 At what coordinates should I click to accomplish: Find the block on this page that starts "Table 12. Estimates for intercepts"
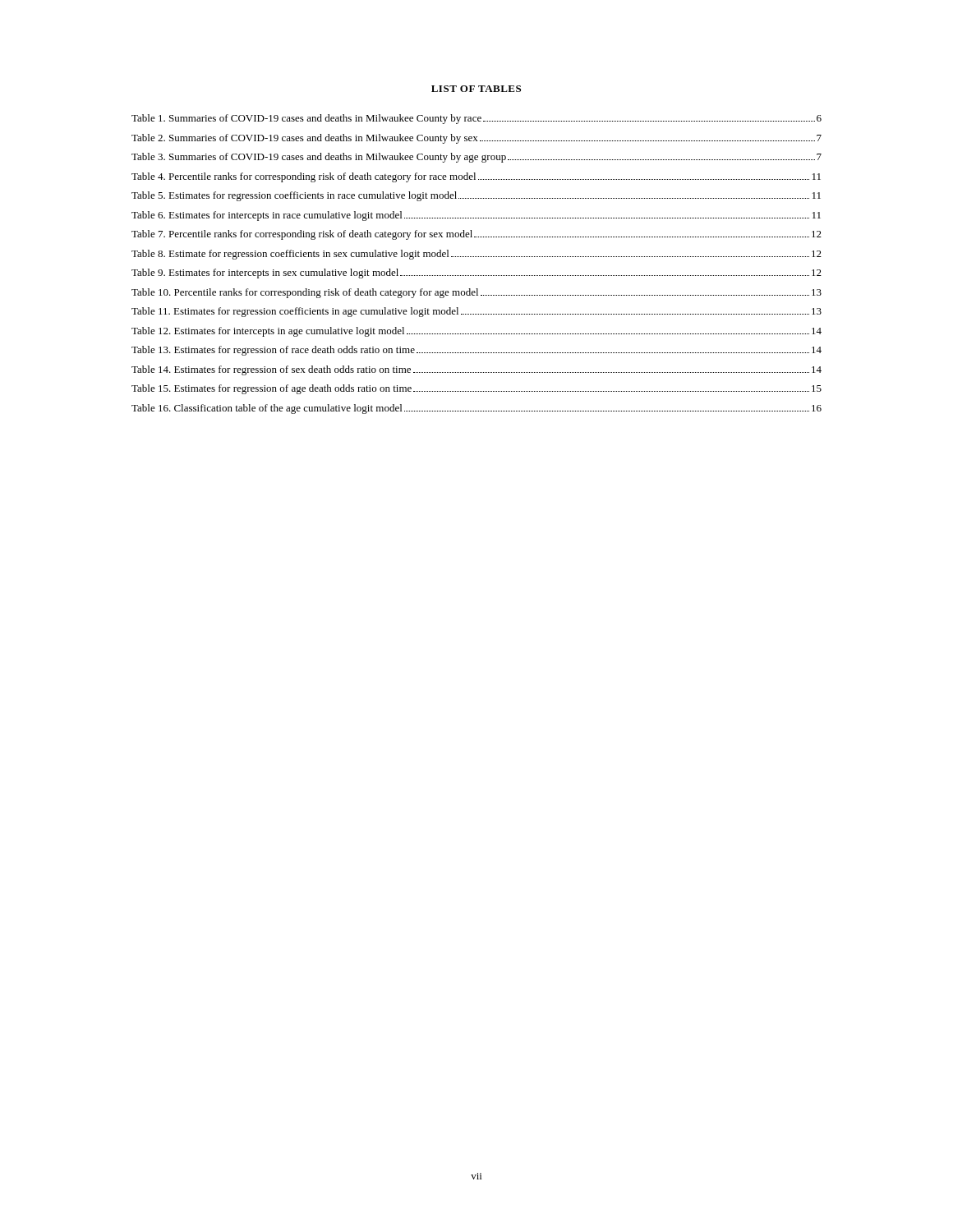click(476, 330)
